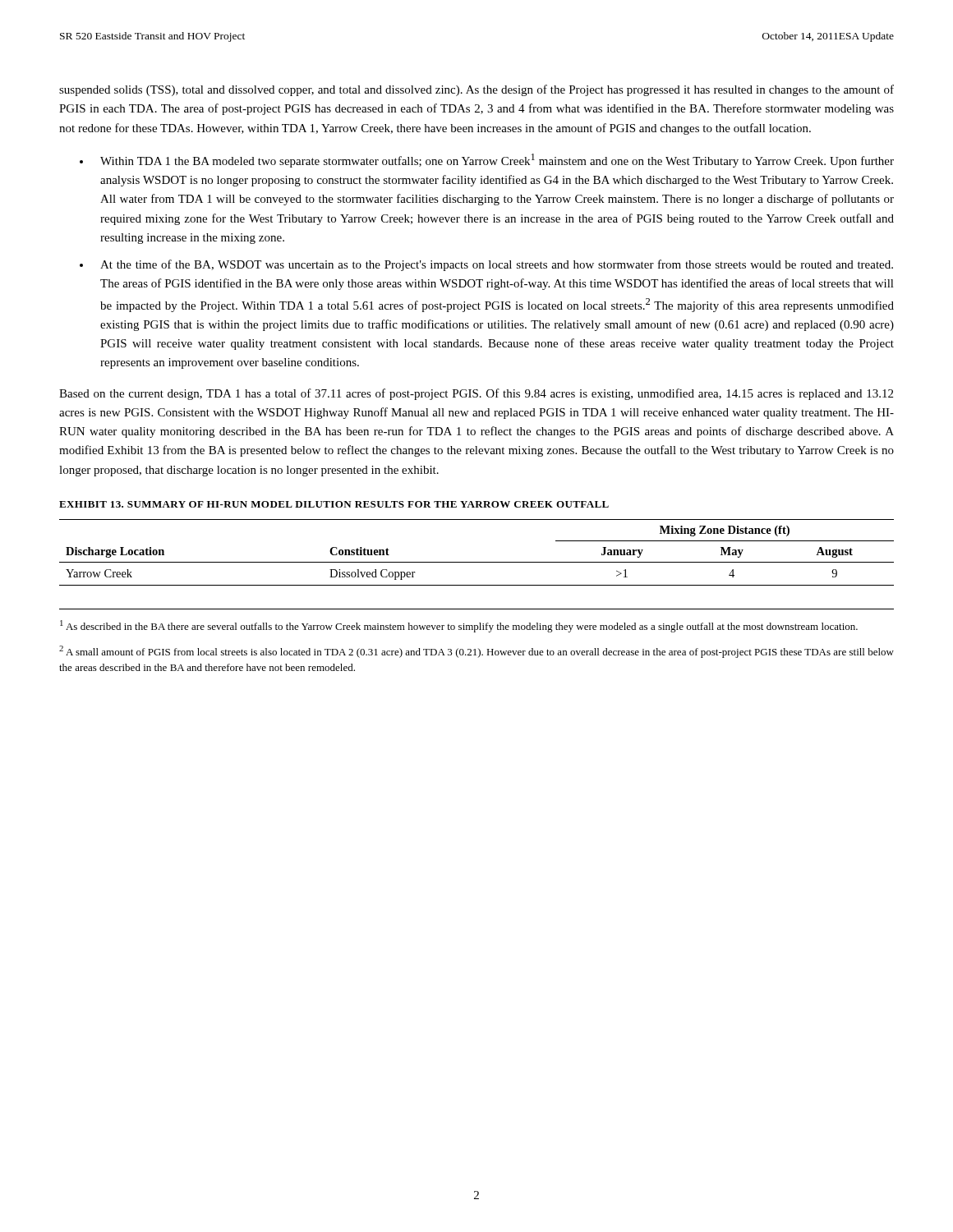The height and width of the screenshot is (1232, 953).
Task: Find the block on this page that starts "2 A small amount of PGIS from local"
Action: pos(476,658)
